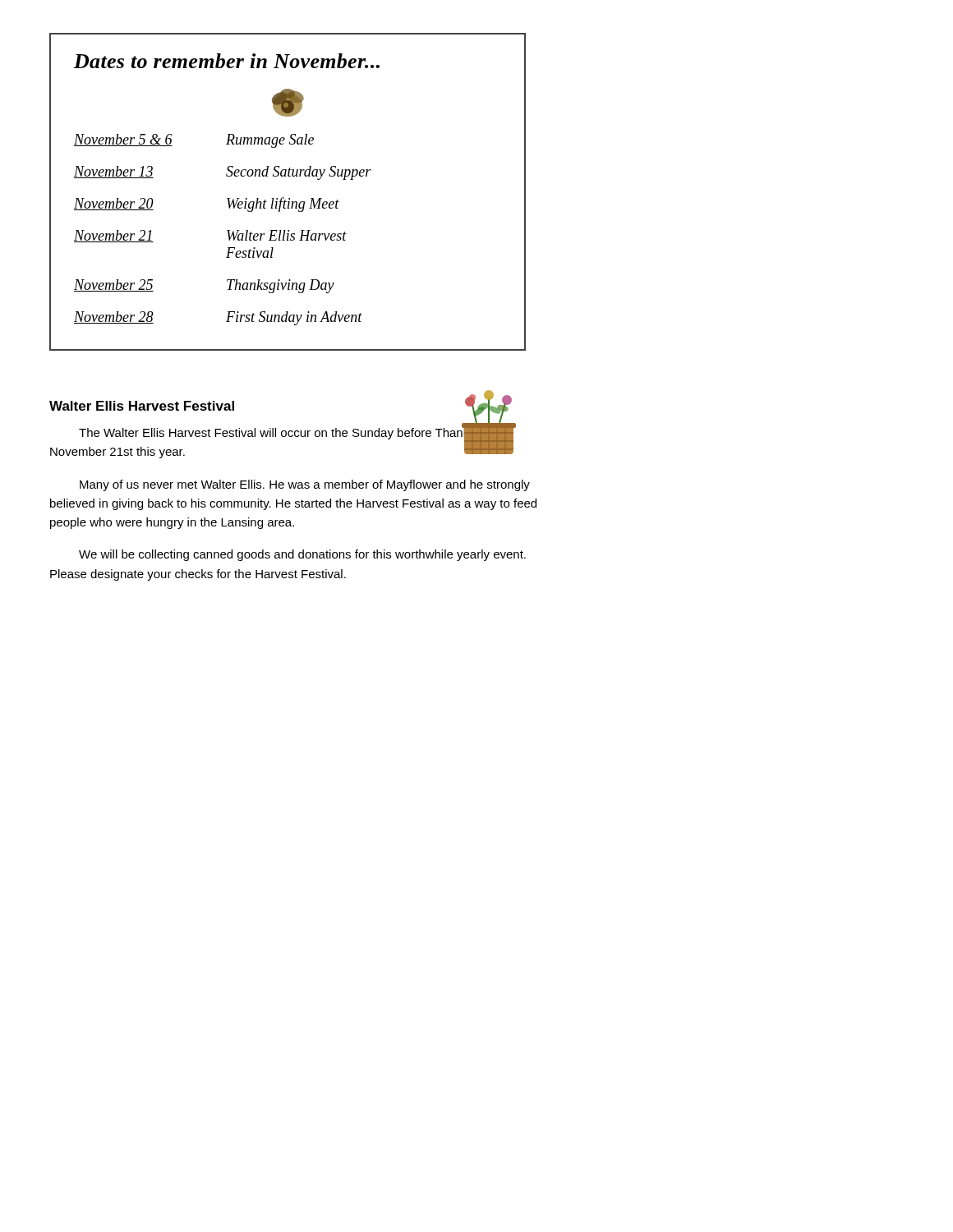This screenshot has width=953, height=1232.
Task: Select the list item containing "November 5 & 6 Rummage Sale"
Action: point(123,141)
